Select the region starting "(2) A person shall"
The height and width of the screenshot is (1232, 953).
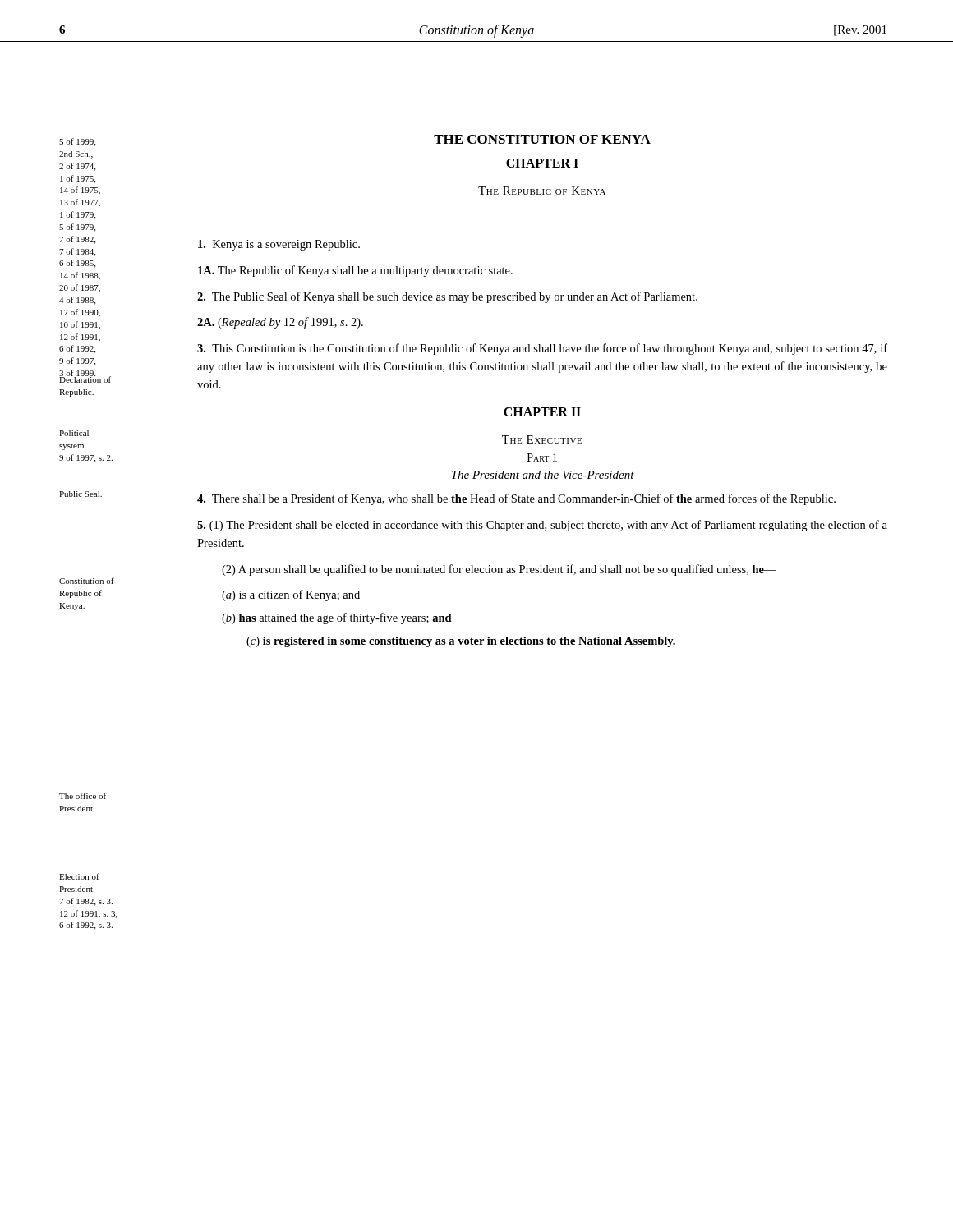coord(499,569)
